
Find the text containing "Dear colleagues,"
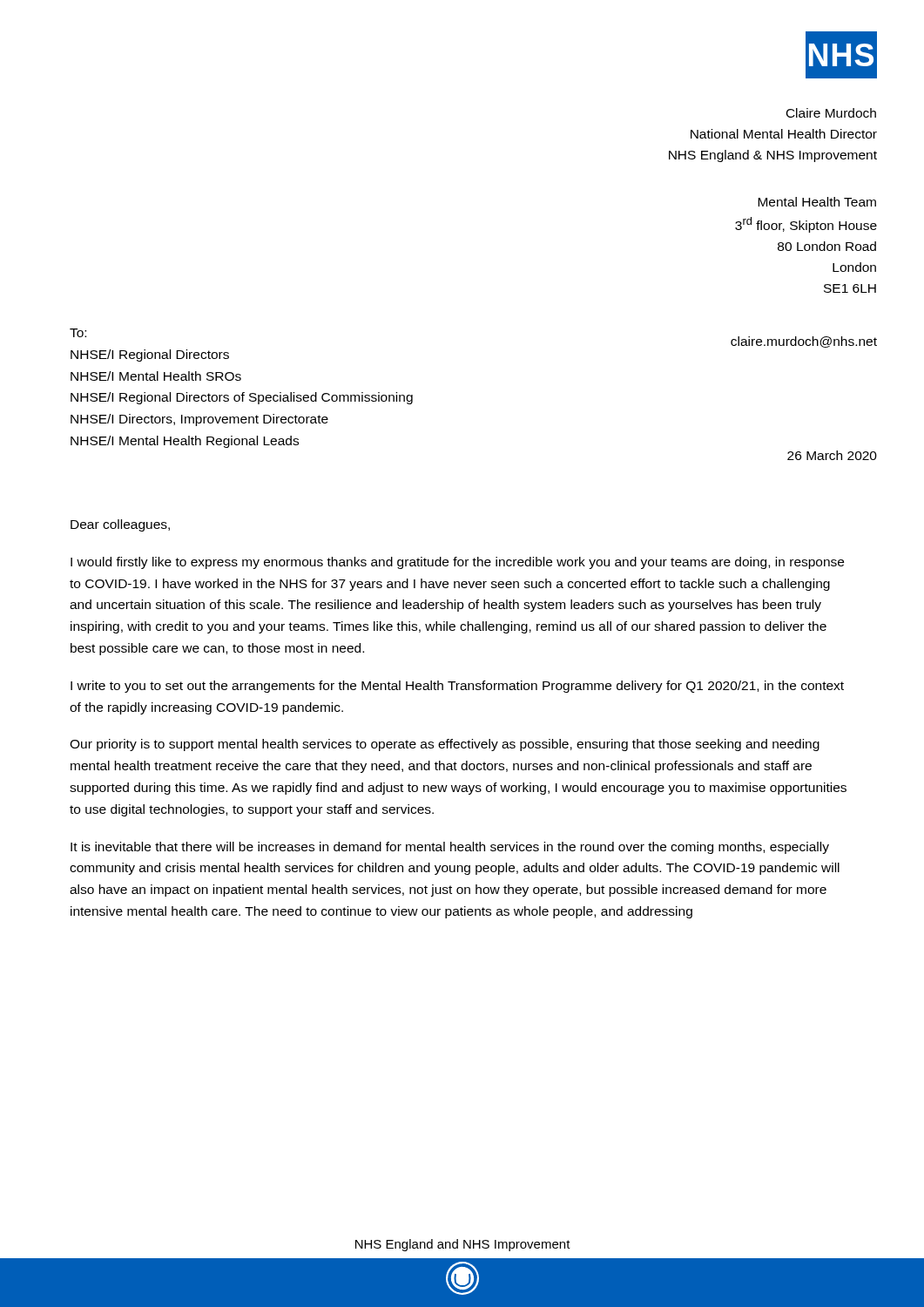120,524
